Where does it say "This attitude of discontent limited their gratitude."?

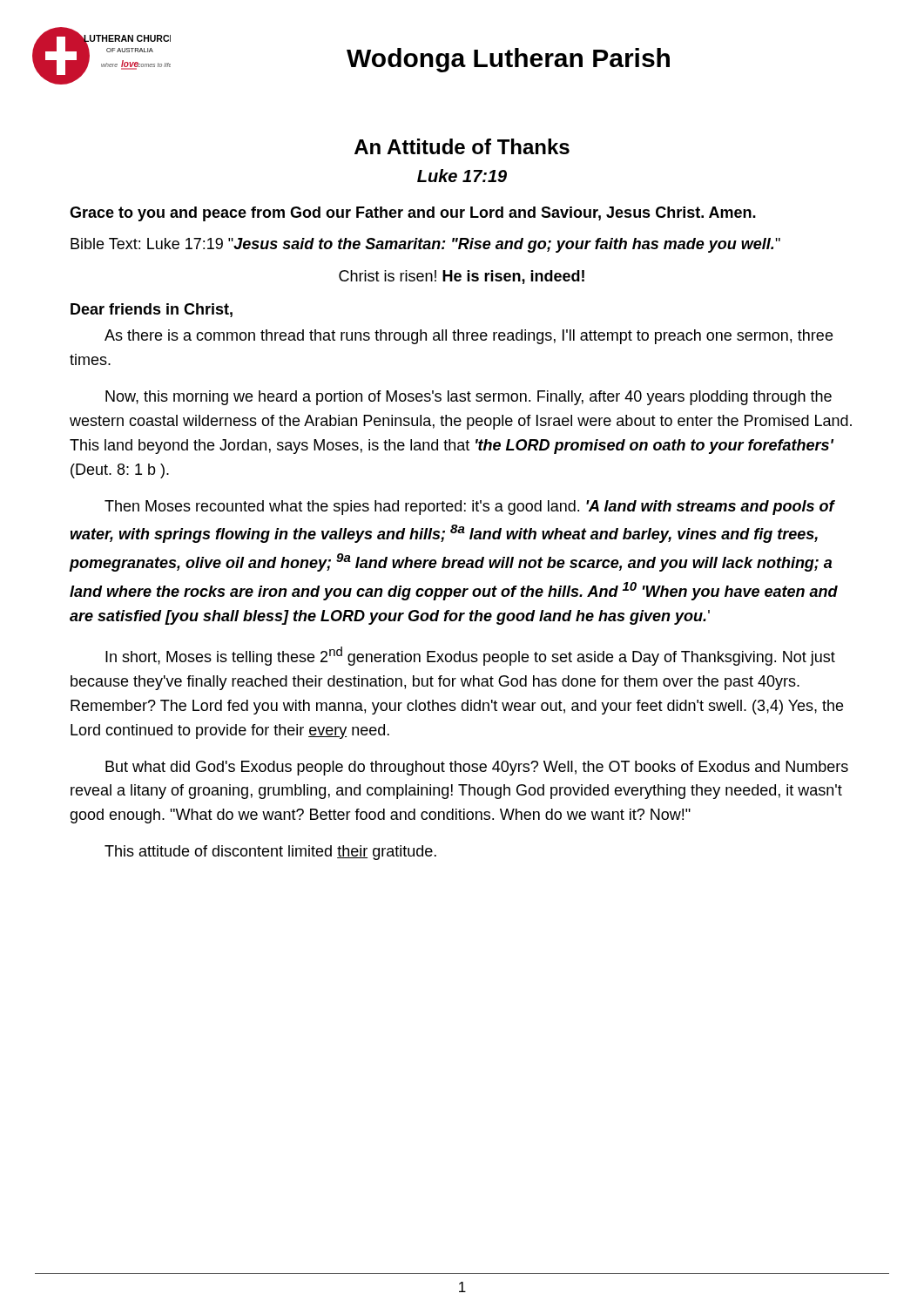tap(271, 851)
